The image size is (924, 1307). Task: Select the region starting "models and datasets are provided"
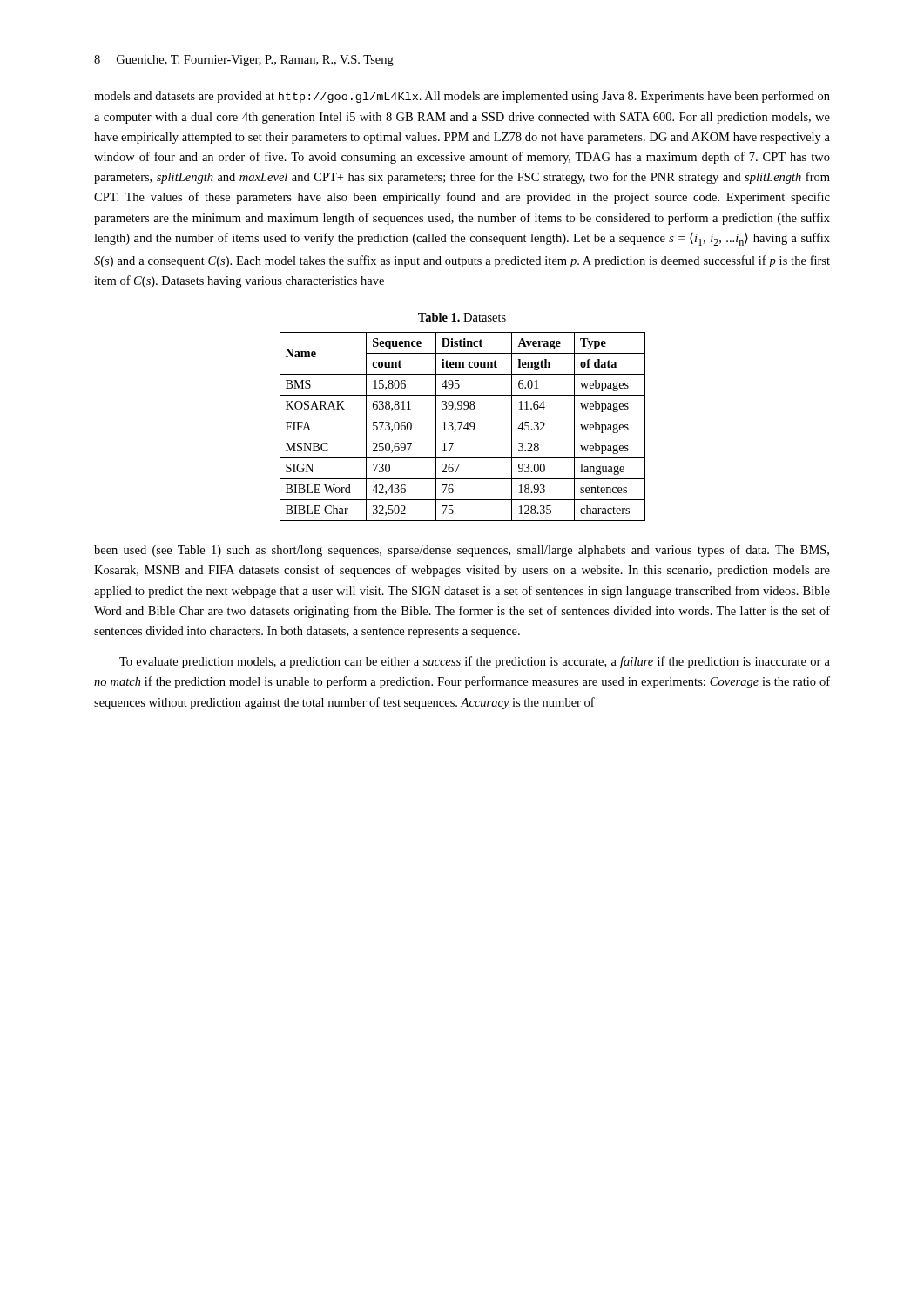pyautogui.click(x=462, y=189)
